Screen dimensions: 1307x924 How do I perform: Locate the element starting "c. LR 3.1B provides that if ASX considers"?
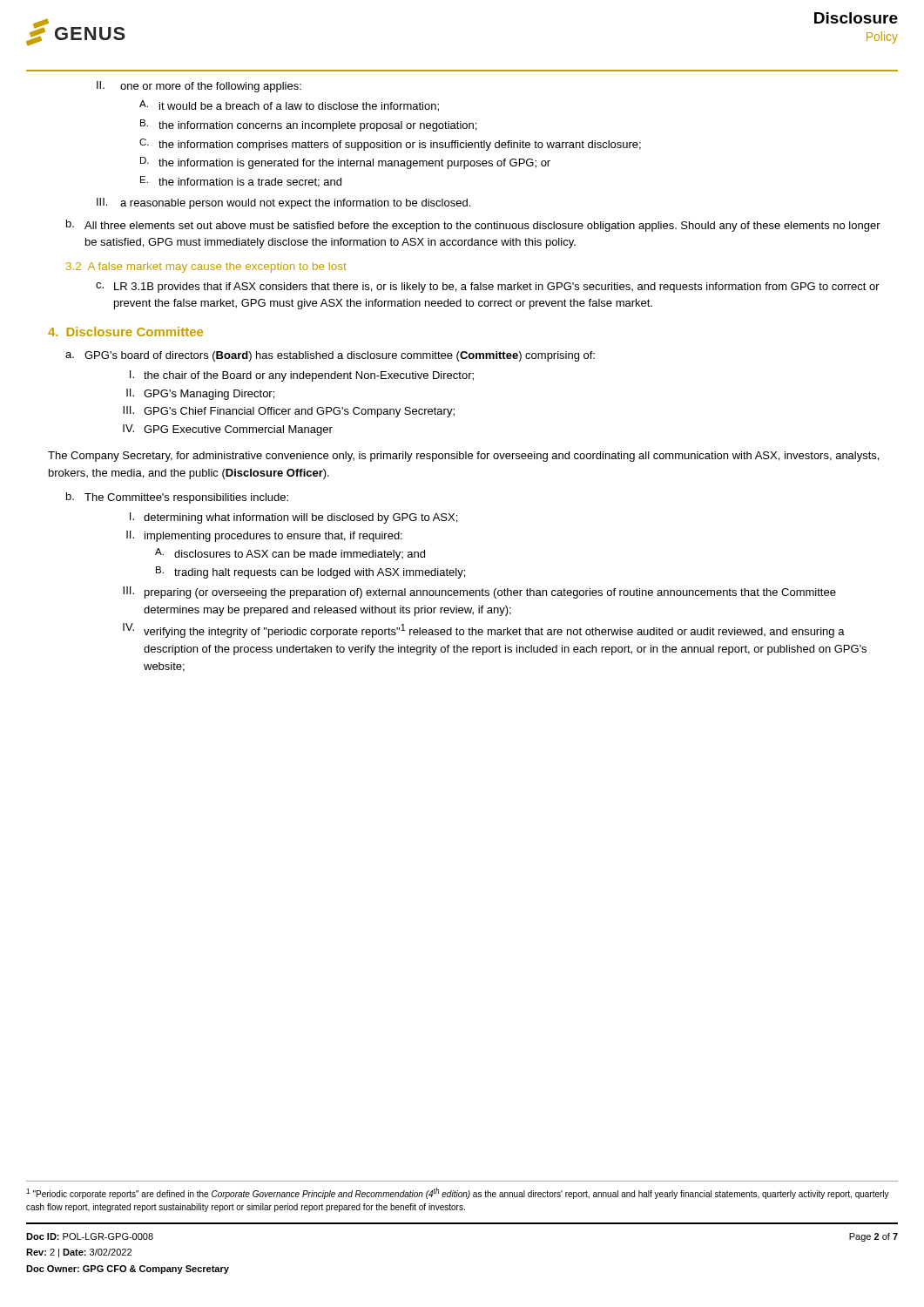coord(492,295)
